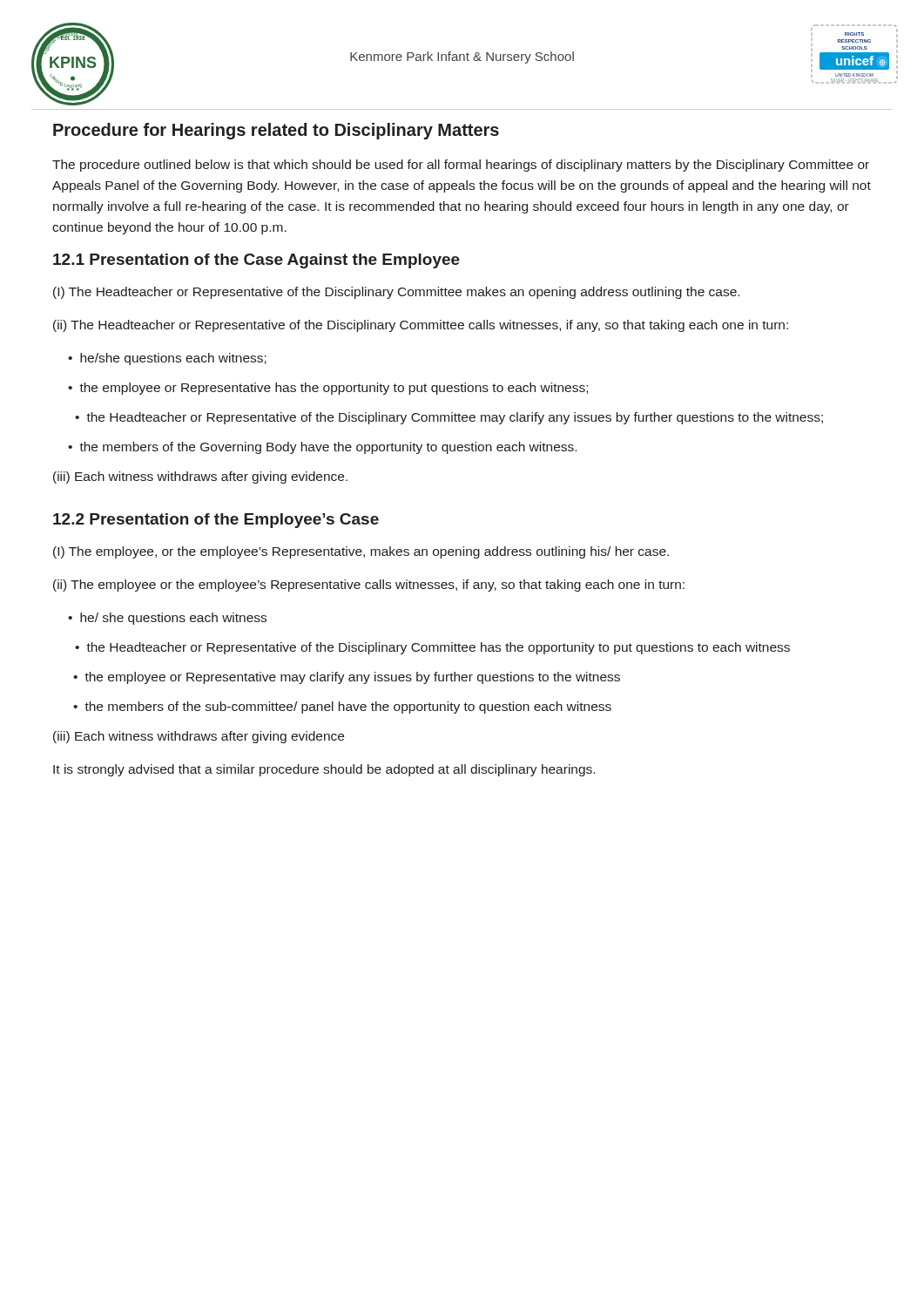Navigate to the text block starting "12.1 Presentation of"
This screenshot has height=1307, width=924.
click(x=256, y=259)
